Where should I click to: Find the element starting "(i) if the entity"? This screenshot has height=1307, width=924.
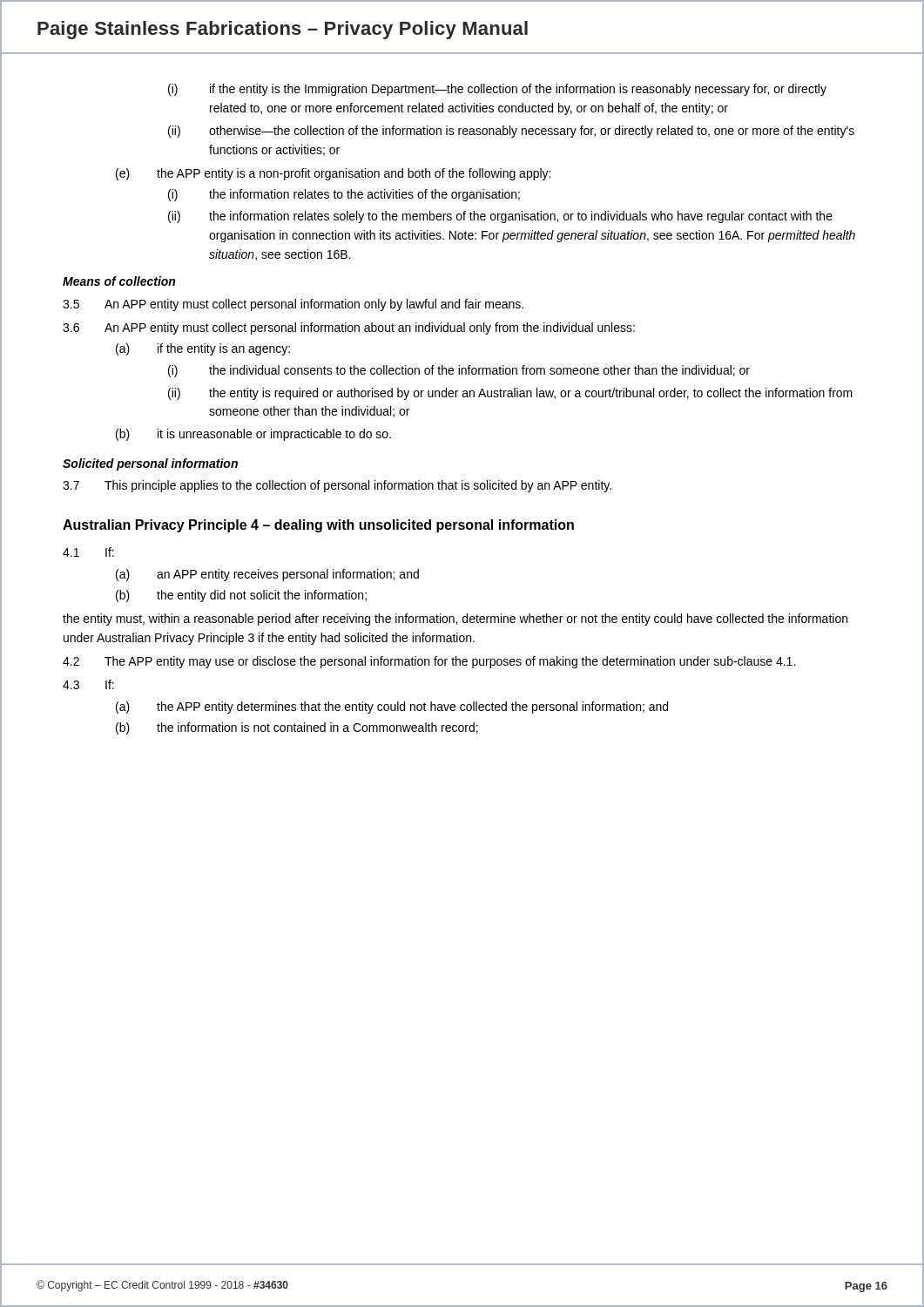514,99
